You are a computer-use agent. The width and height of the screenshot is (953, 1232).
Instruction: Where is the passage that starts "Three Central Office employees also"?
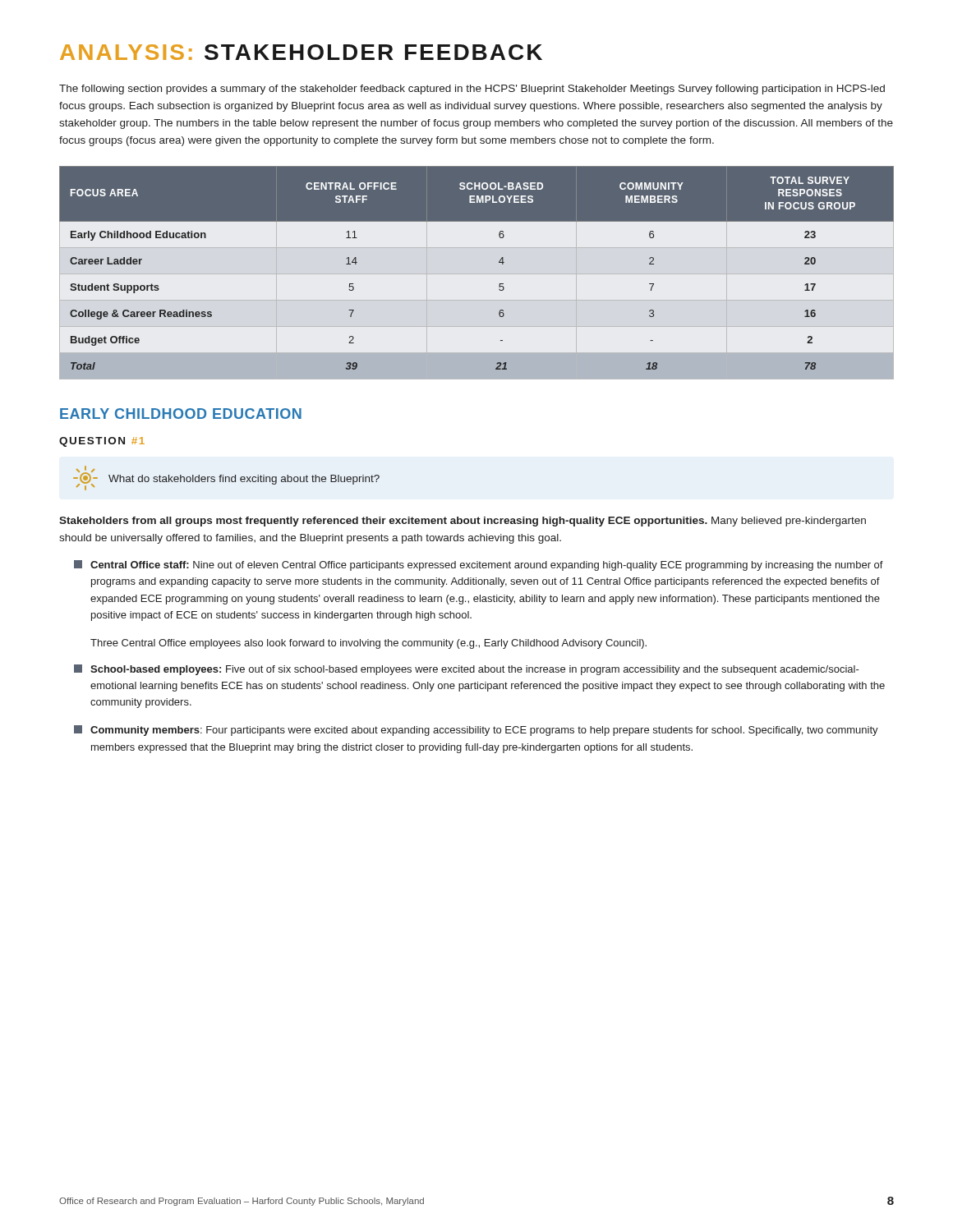coord(369,643)
